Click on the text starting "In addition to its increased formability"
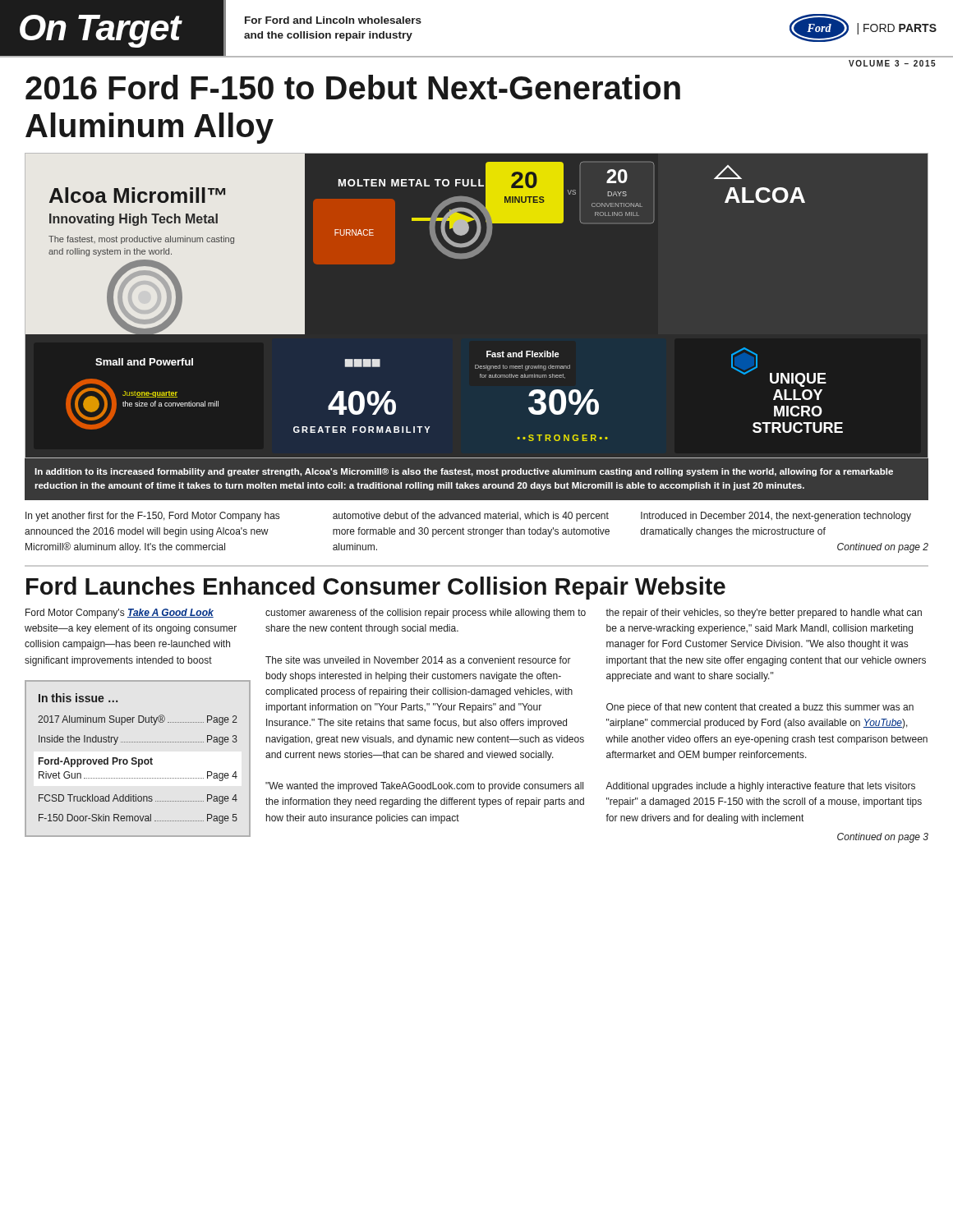 (x=464, y=479)
